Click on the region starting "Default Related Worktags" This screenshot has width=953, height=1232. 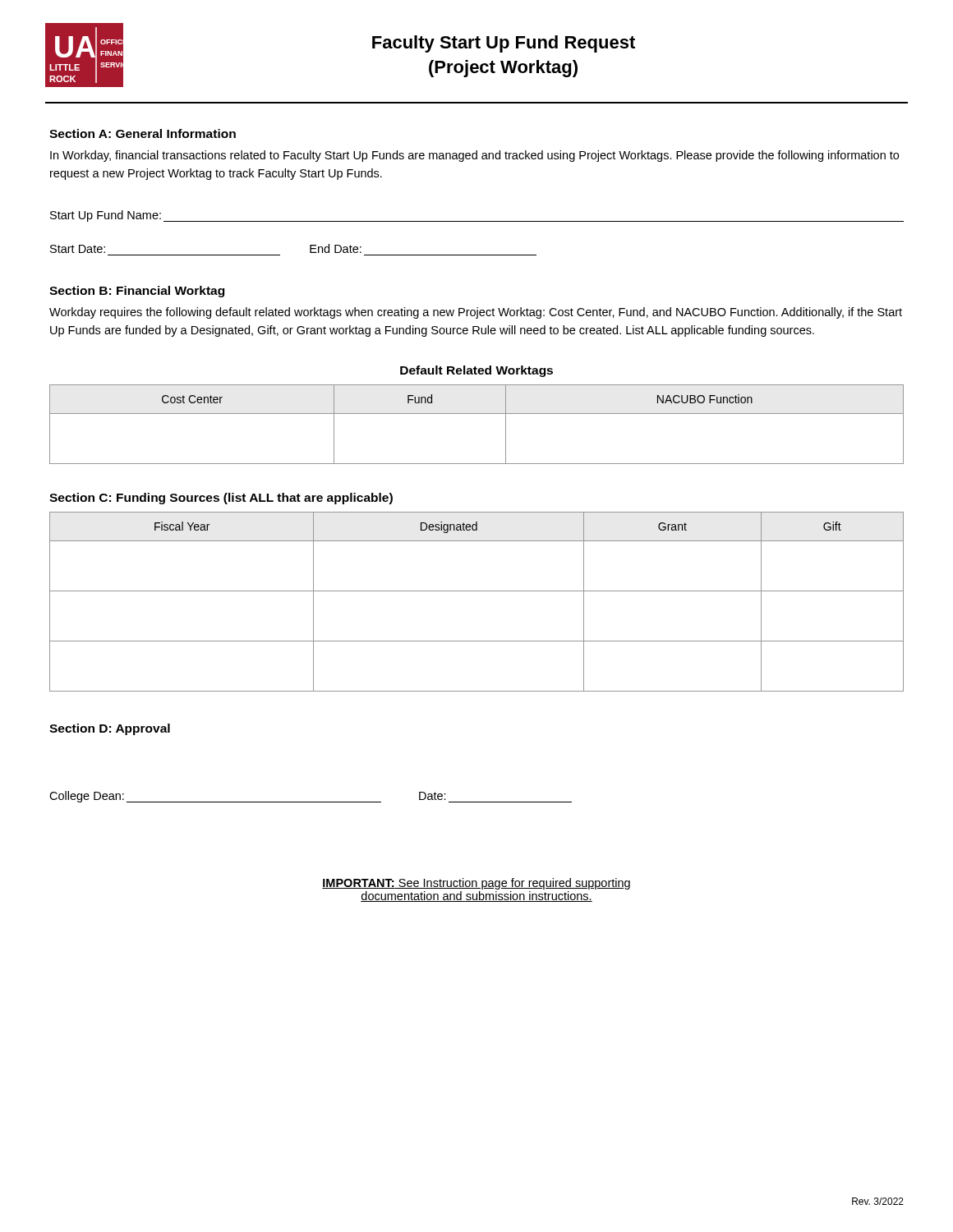[476, 370]
